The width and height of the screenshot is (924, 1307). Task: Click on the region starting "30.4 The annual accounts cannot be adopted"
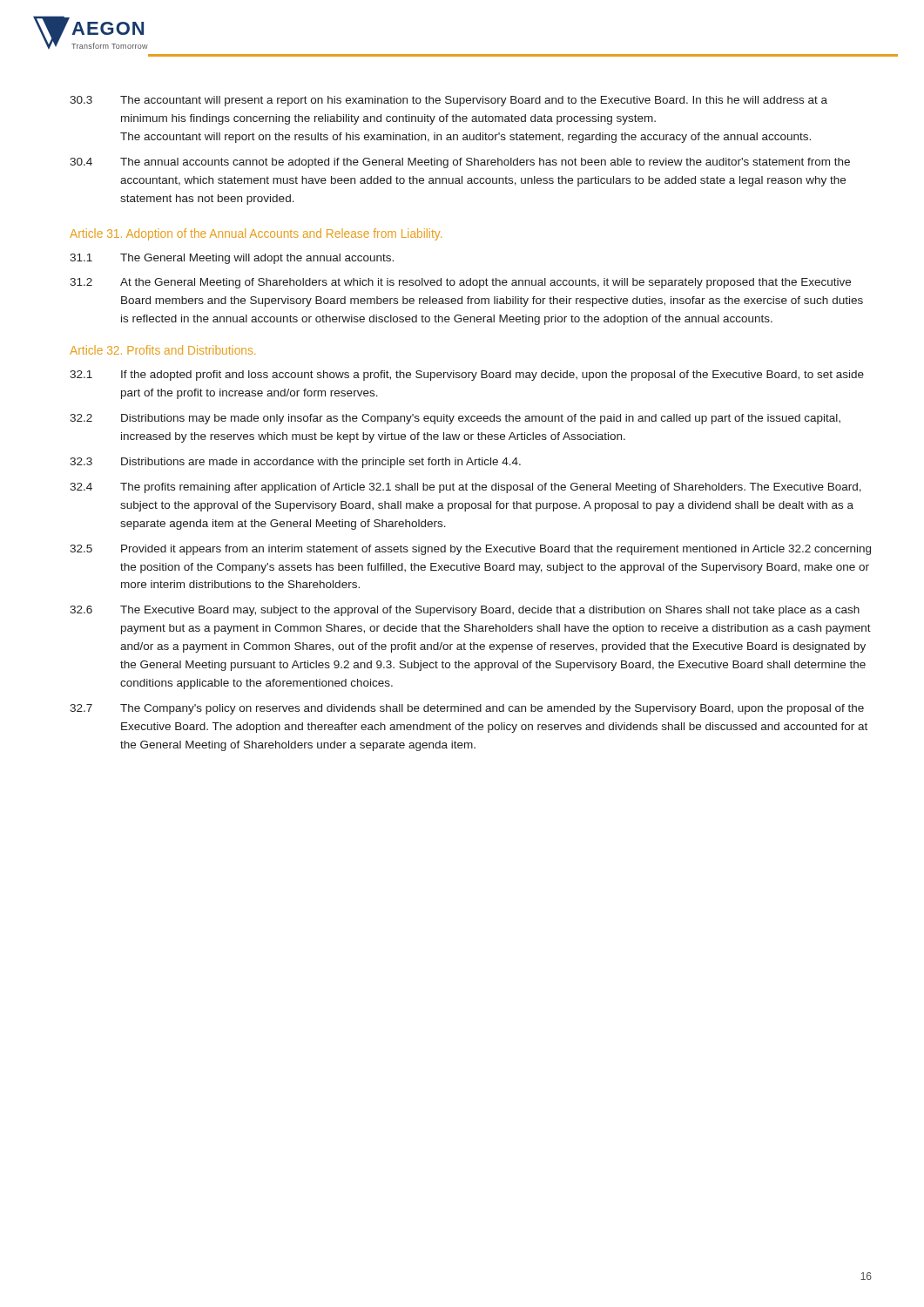[471, 180]
